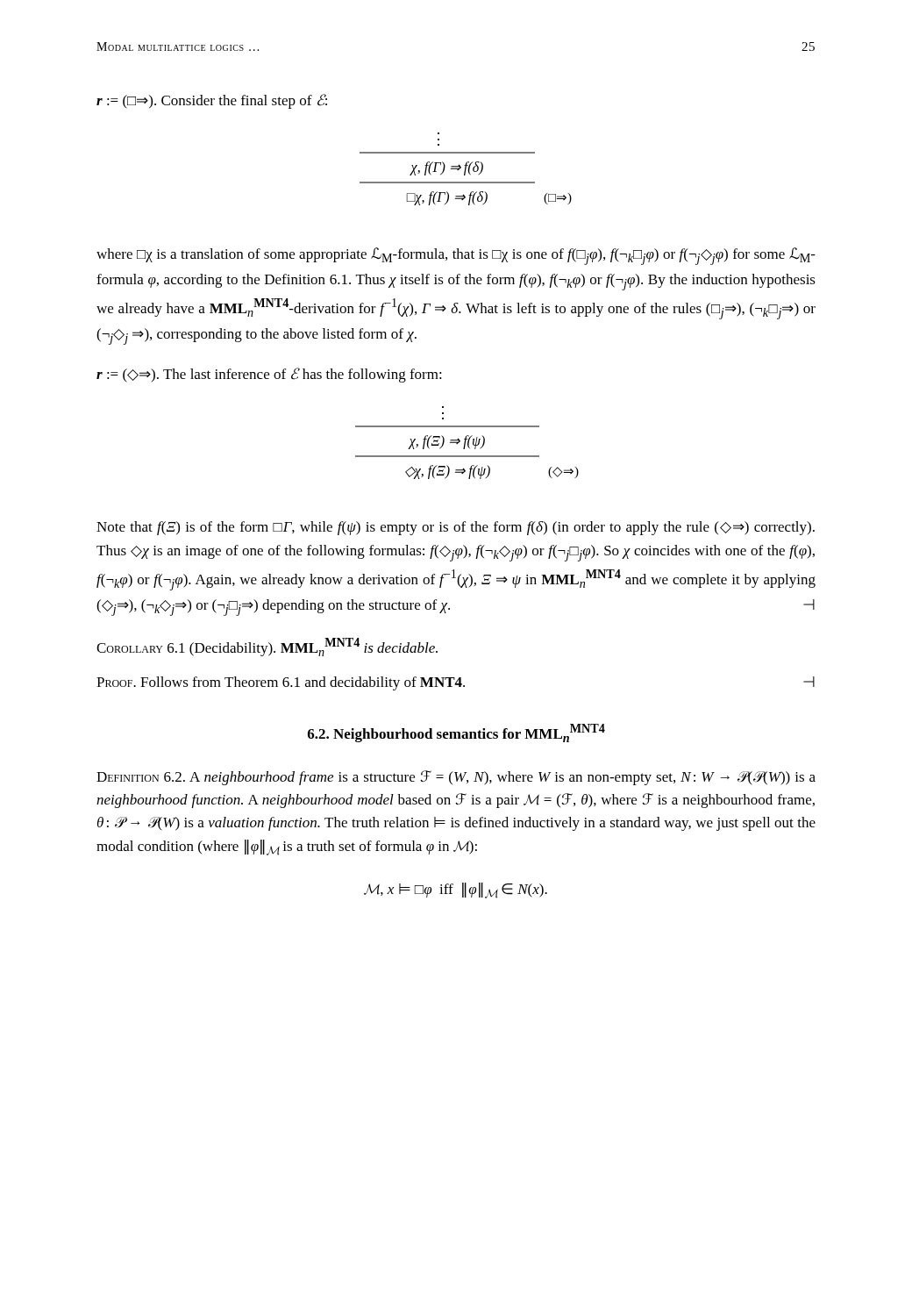The width and height of the screenshot is (912, 1316).
Task: Navigate to the element starting "𝓜, x ⊨ □φ iff ‖φ‖𝓜"
Action: tap(456, 891)
